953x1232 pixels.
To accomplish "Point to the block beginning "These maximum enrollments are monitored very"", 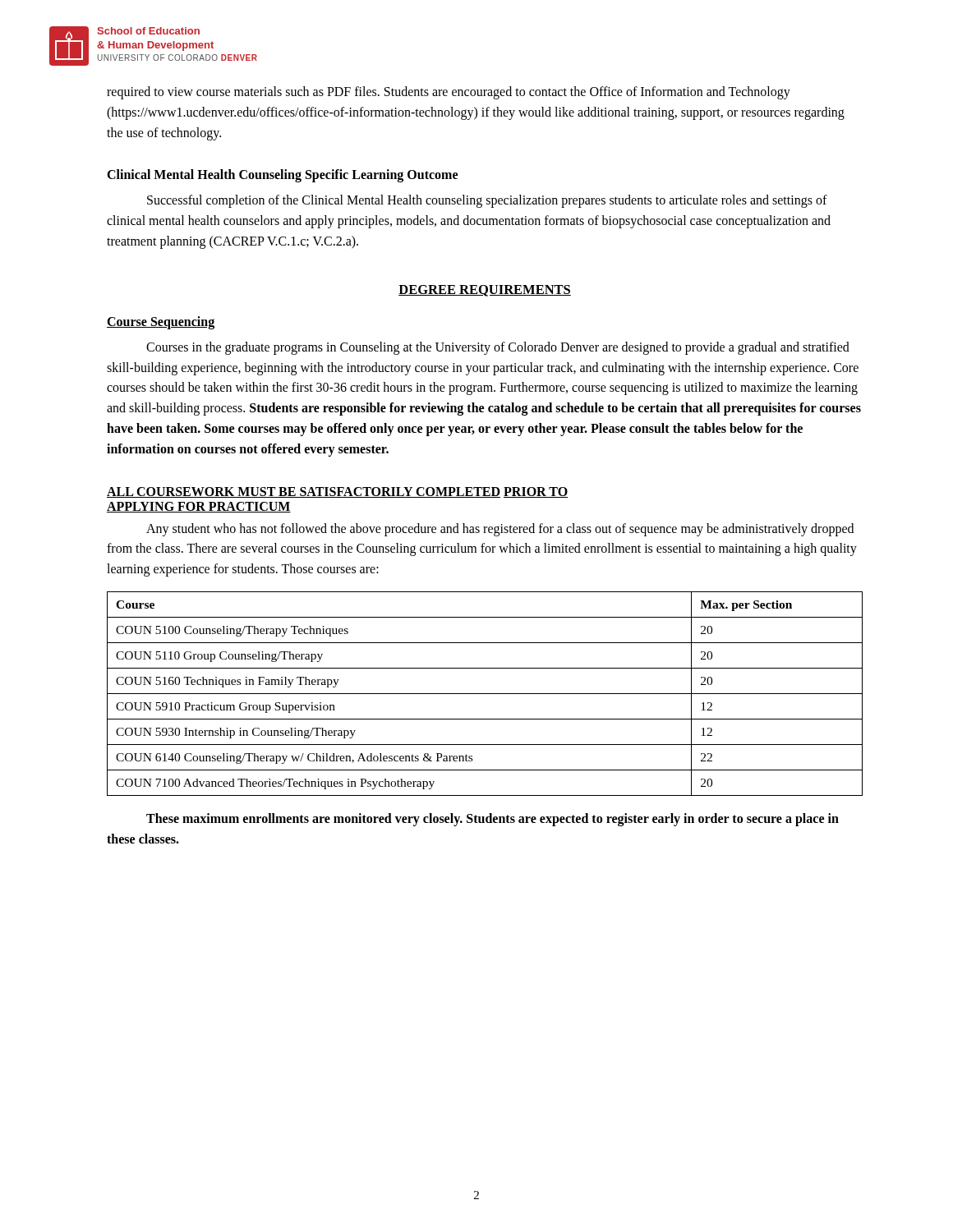I will (473, 829).
